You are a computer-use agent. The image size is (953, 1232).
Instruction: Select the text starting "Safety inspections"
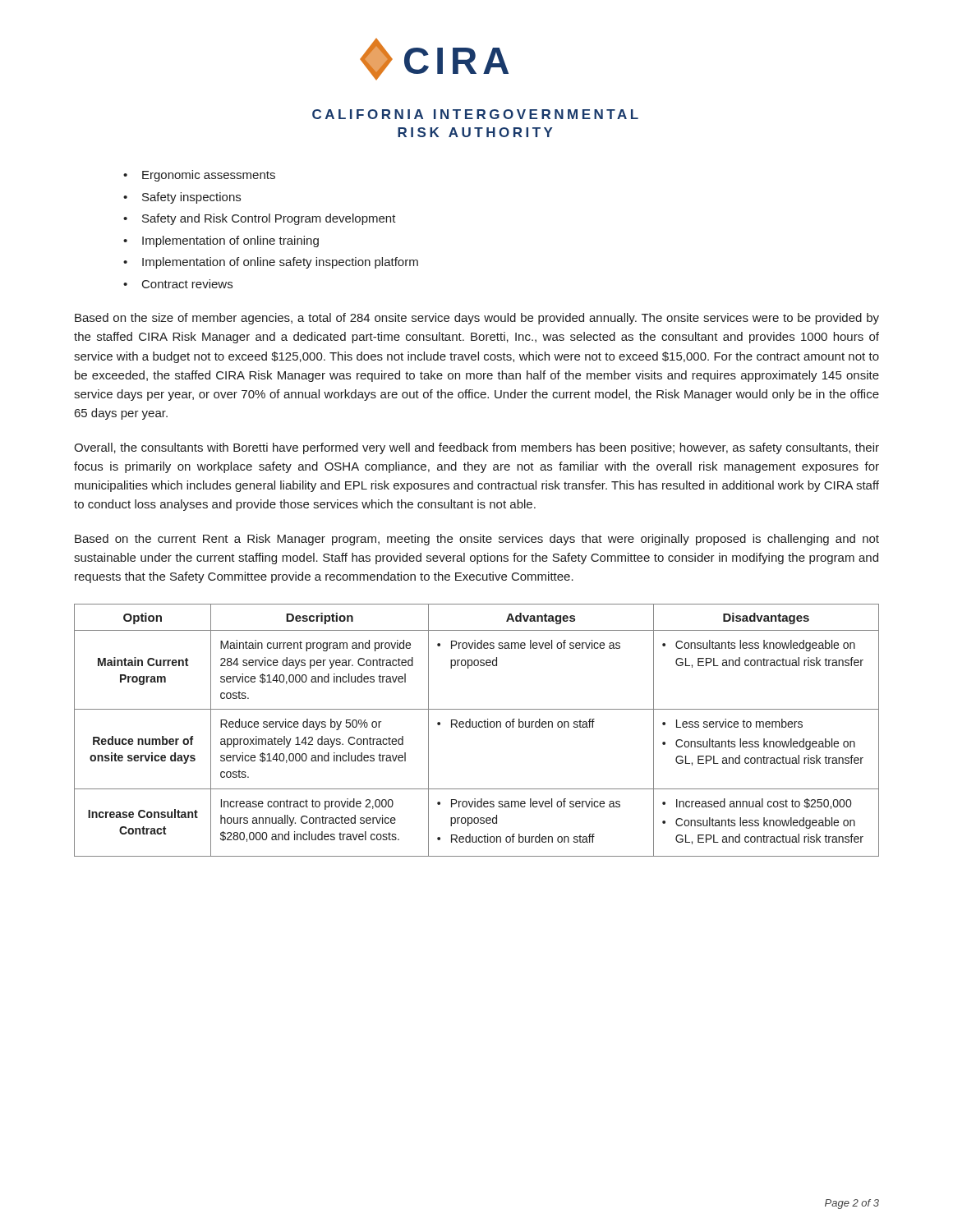coord(191,196)
